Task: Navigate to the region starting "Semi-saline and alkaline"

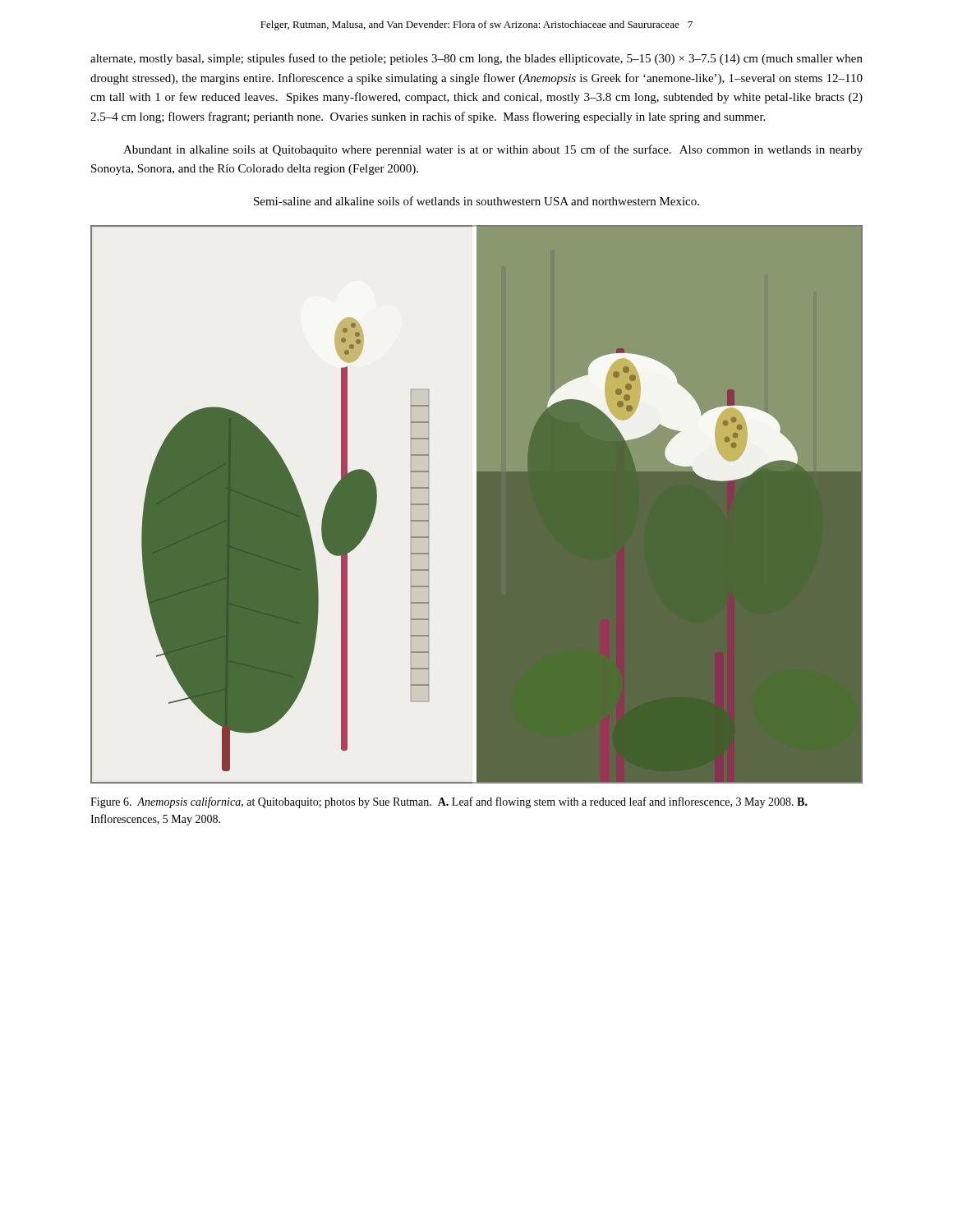Action: [476, 201]
